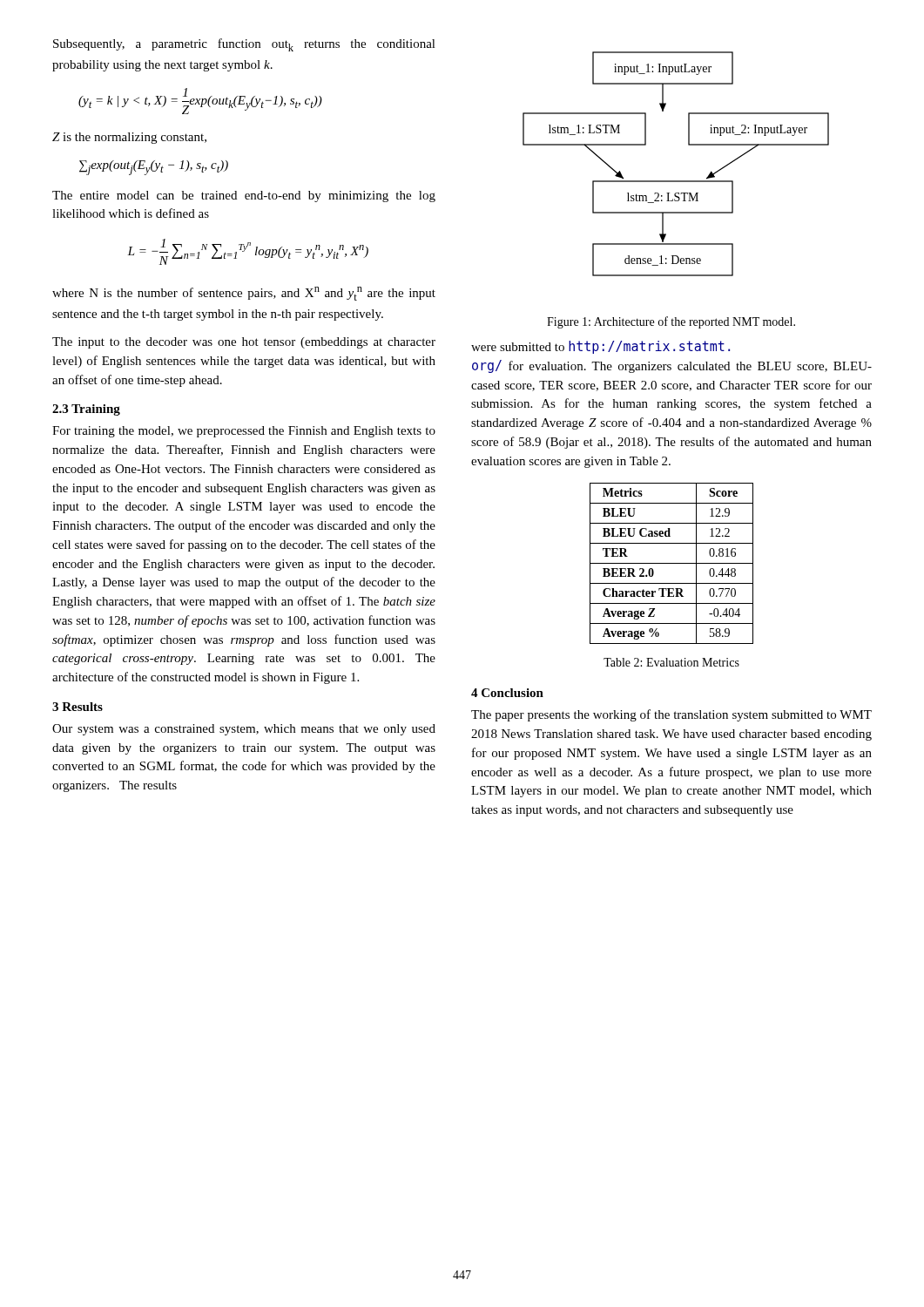Select the table that reads "Average Z"
Screen dimensions: 1307x924
pos(671,564)
